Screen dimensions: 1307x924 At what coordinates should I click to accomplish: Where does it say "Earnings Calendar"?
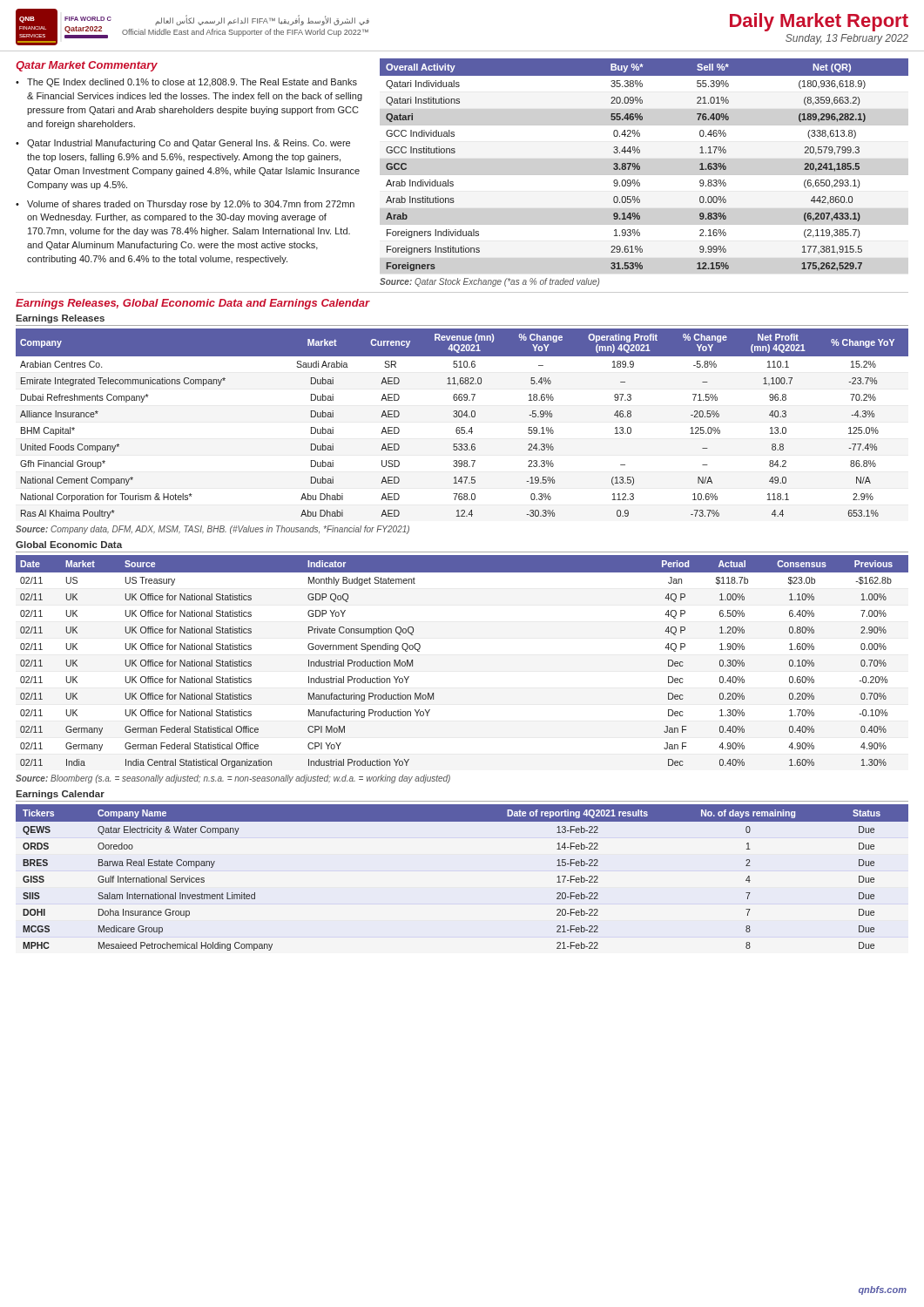(x=60, y=794)
